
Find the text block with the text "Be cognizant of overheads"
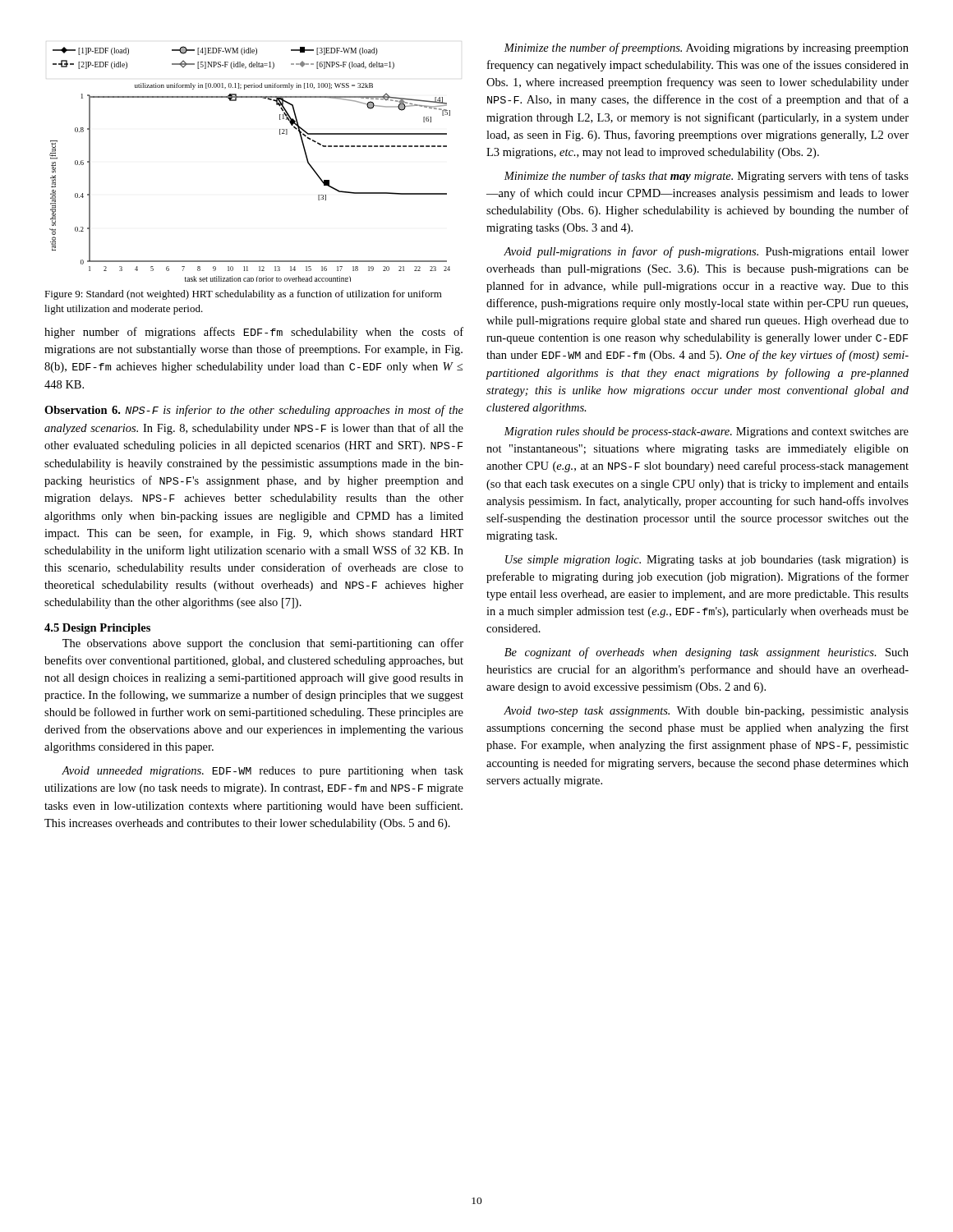pos(697,670)
